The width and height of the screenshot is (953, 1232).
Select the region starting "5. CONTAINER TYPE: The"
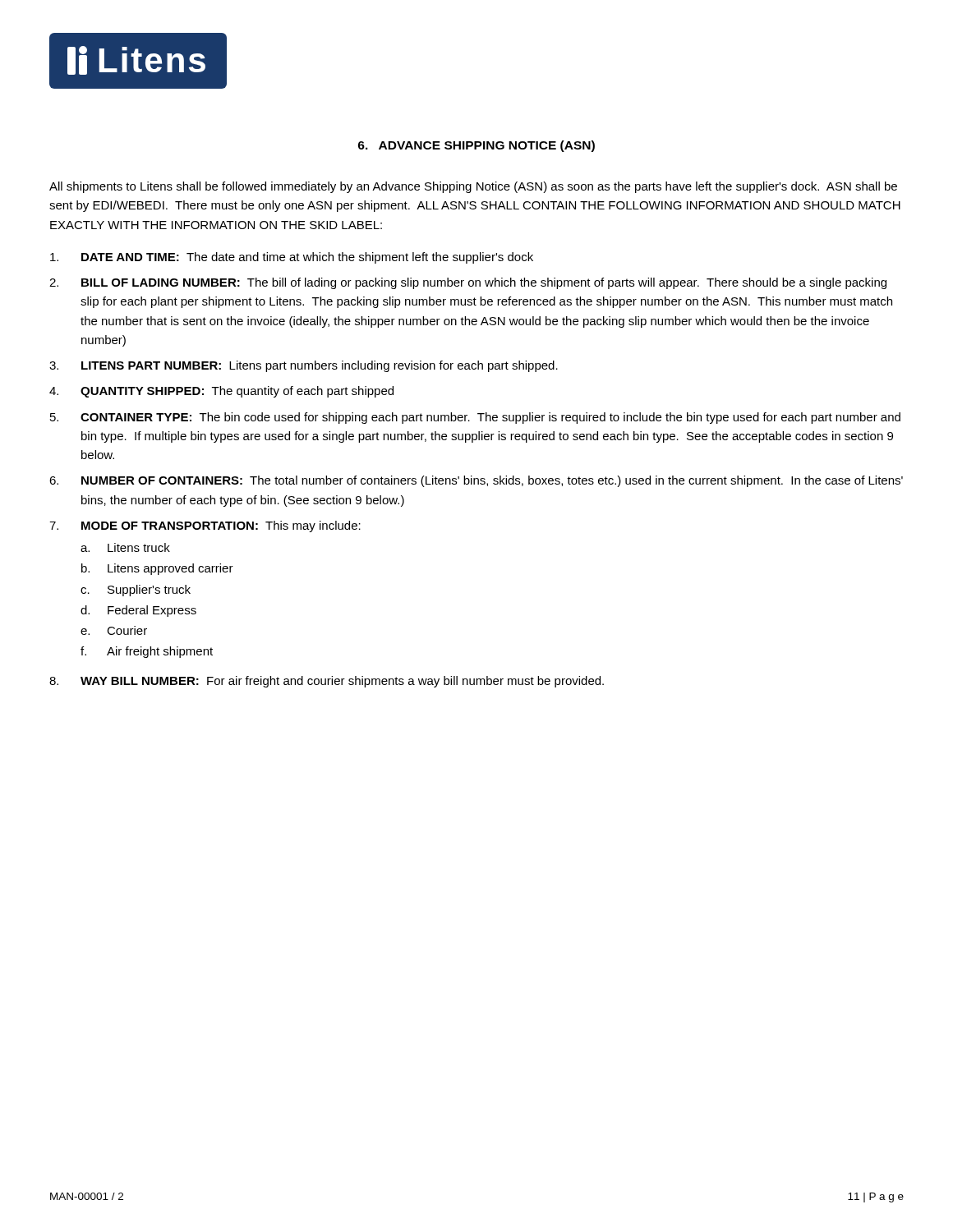476,436
